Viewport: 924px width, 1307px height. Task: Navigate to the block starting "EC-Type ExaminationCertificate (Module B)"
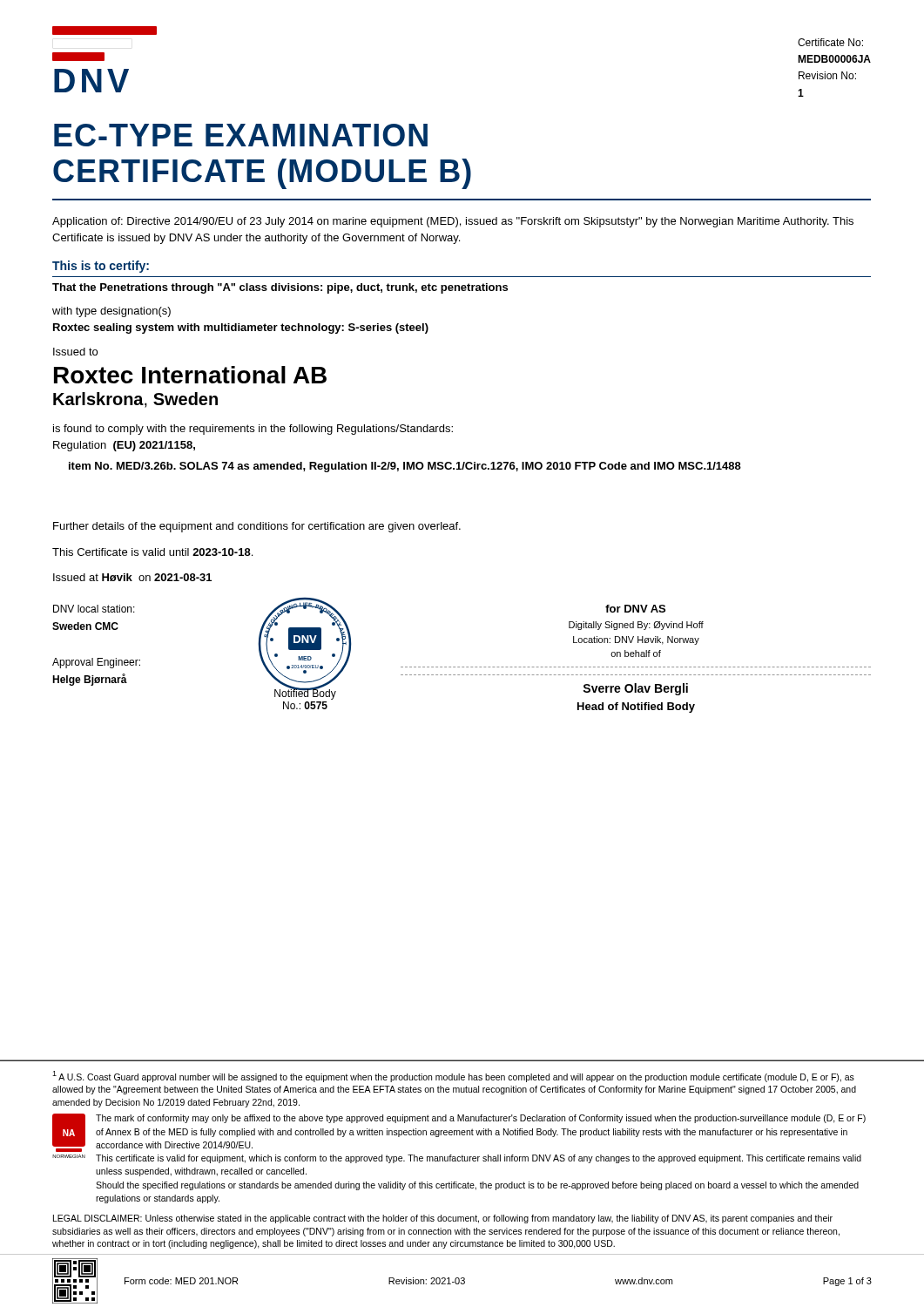point(462,153)
